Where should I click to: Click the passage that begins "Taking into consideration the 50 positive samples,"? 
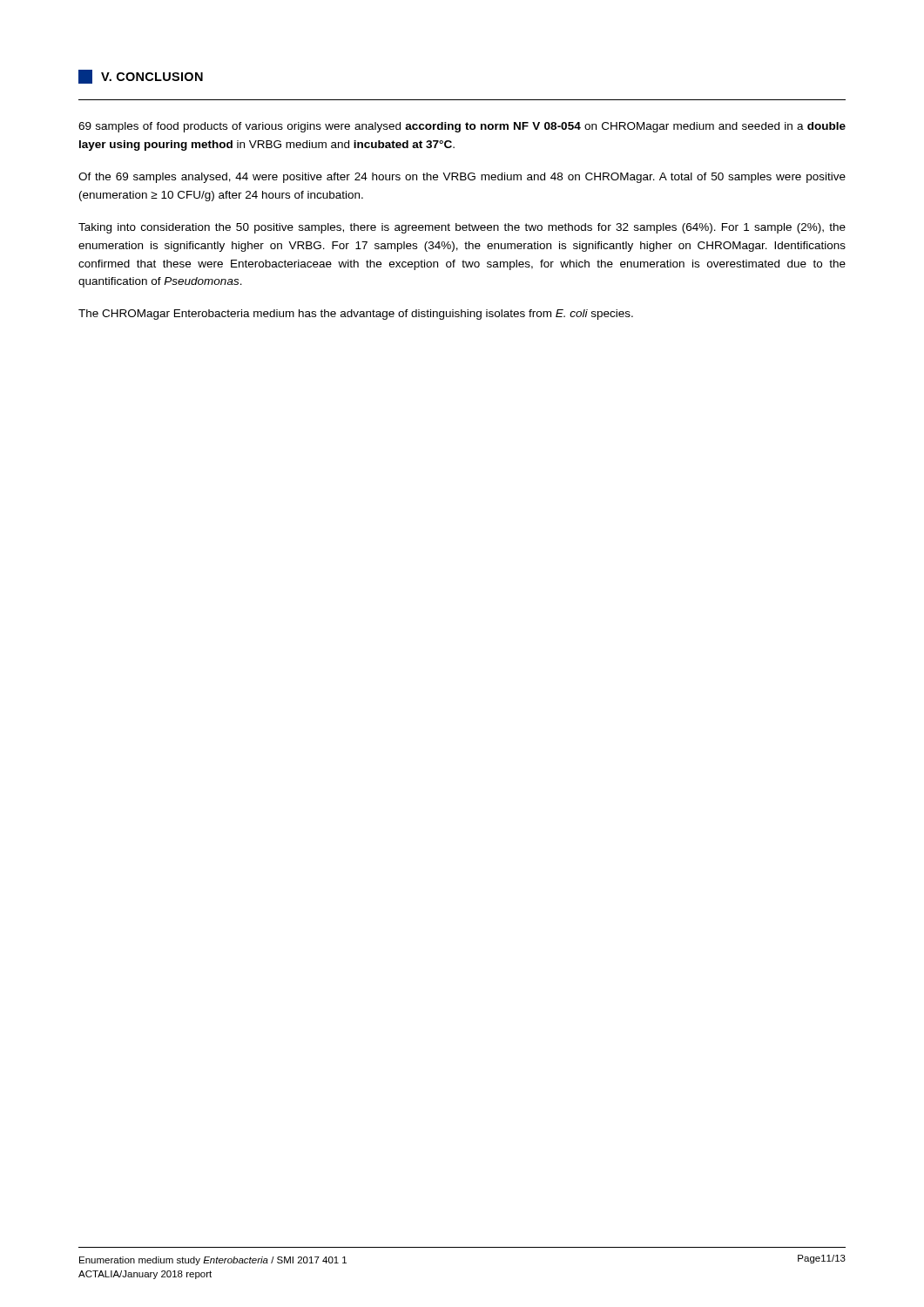(x=462, y=254)
